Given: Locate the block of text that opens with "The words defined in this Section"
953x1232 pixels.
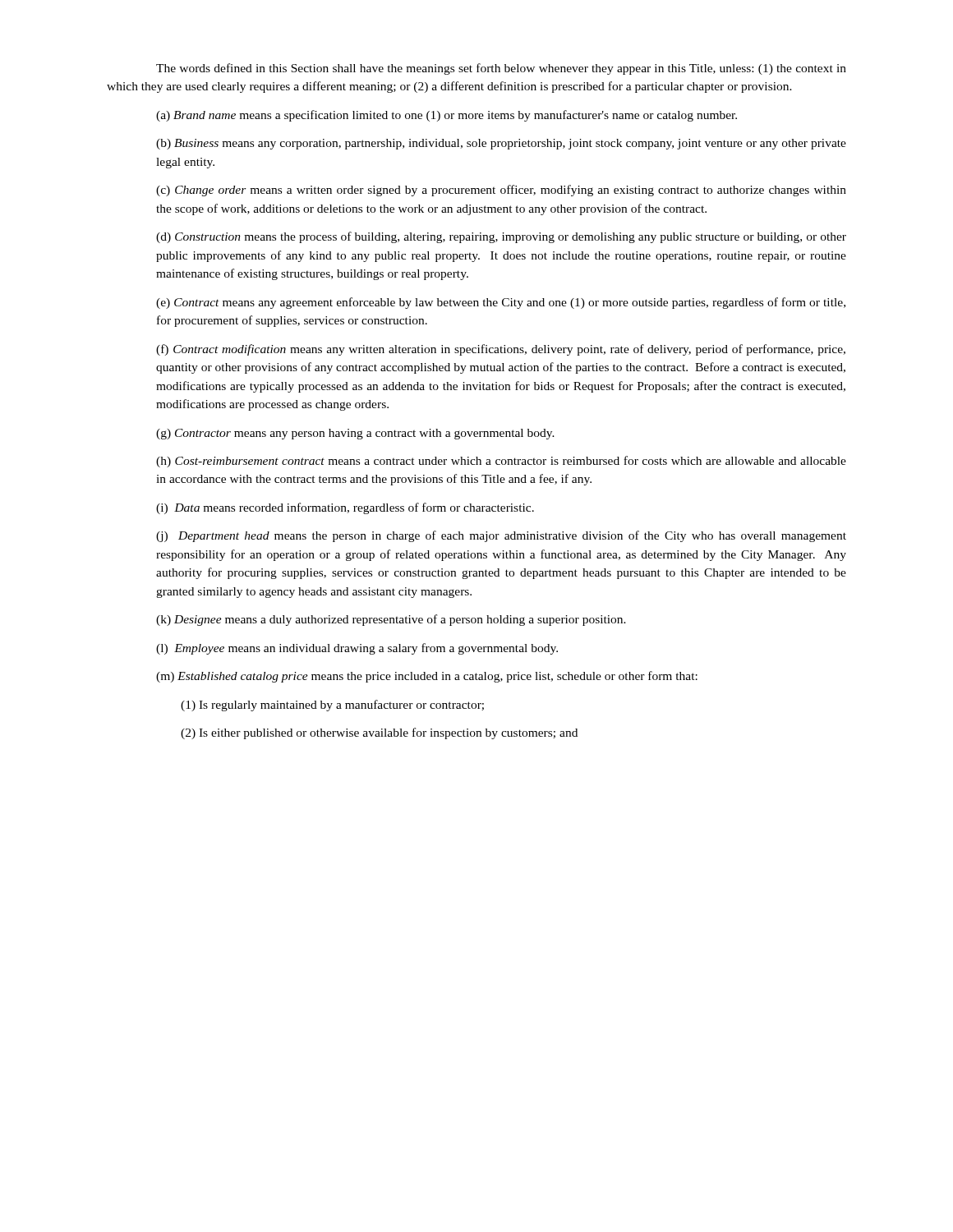Looking at the screenshot, I should [476, 77].
